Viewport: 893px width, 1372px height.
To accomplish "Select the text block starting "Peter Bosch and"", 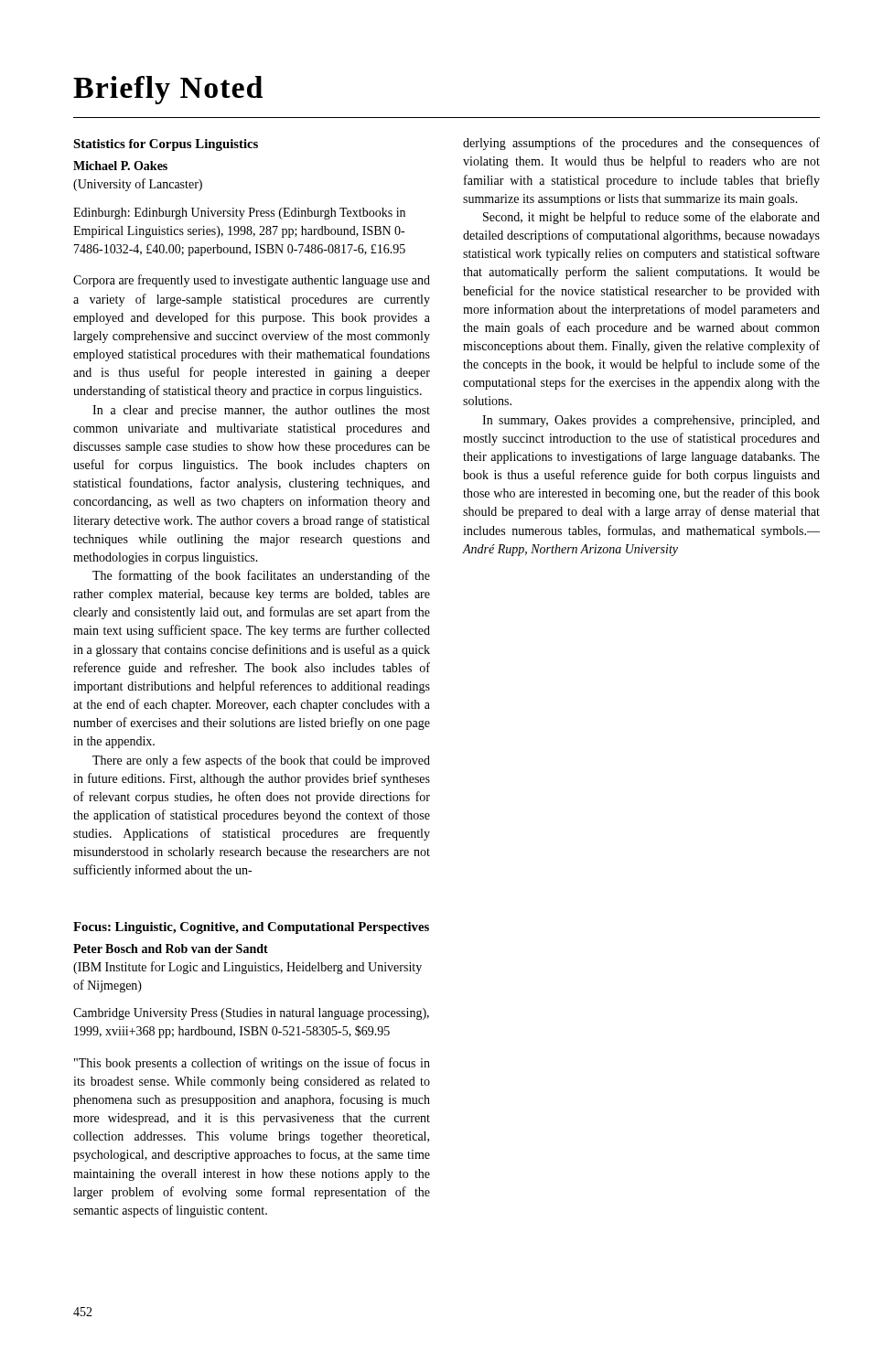I will click(248, 967).
